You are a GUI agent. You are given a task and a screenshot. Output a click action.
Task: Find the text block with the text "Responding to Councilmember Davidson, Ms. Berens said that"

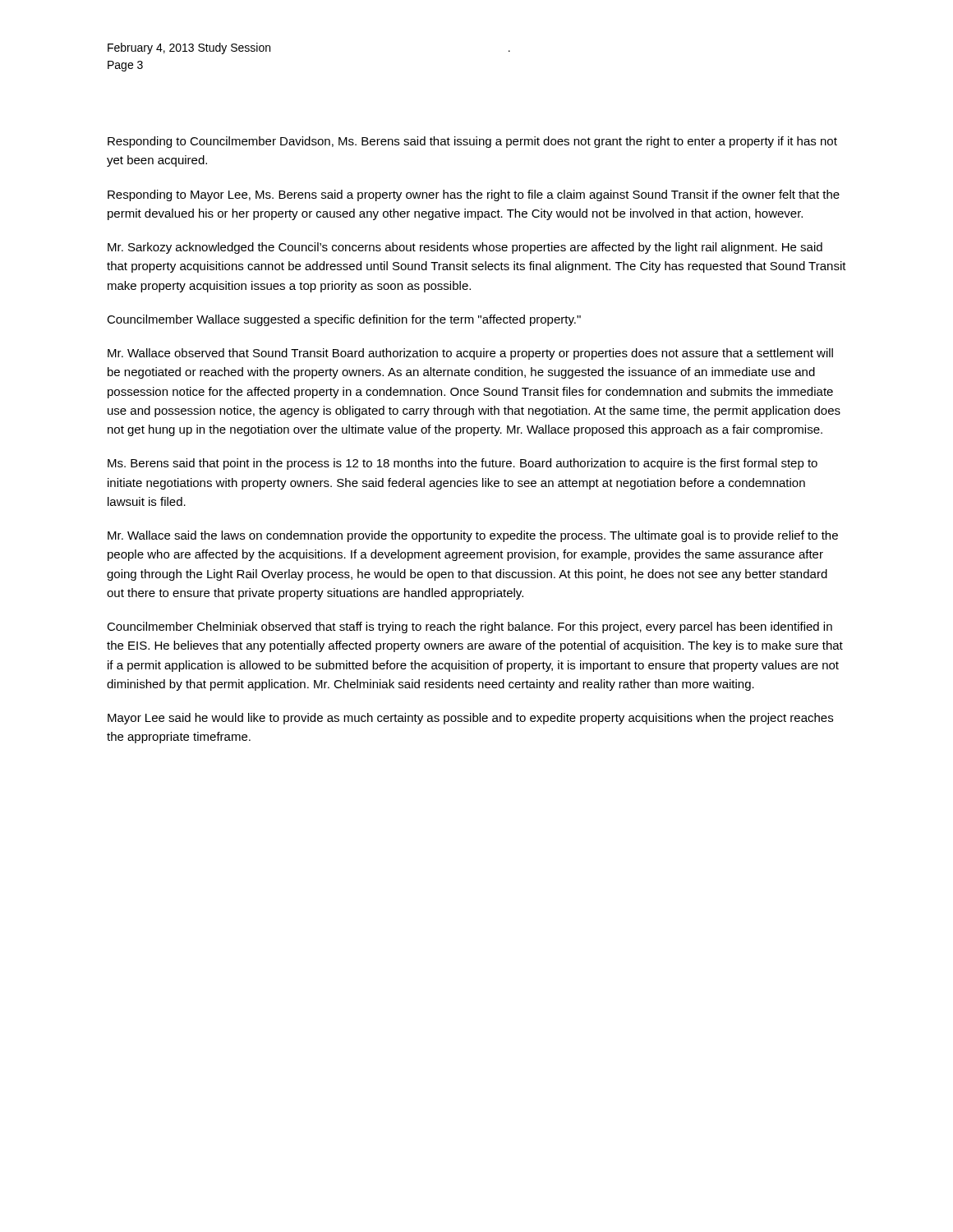472,150
